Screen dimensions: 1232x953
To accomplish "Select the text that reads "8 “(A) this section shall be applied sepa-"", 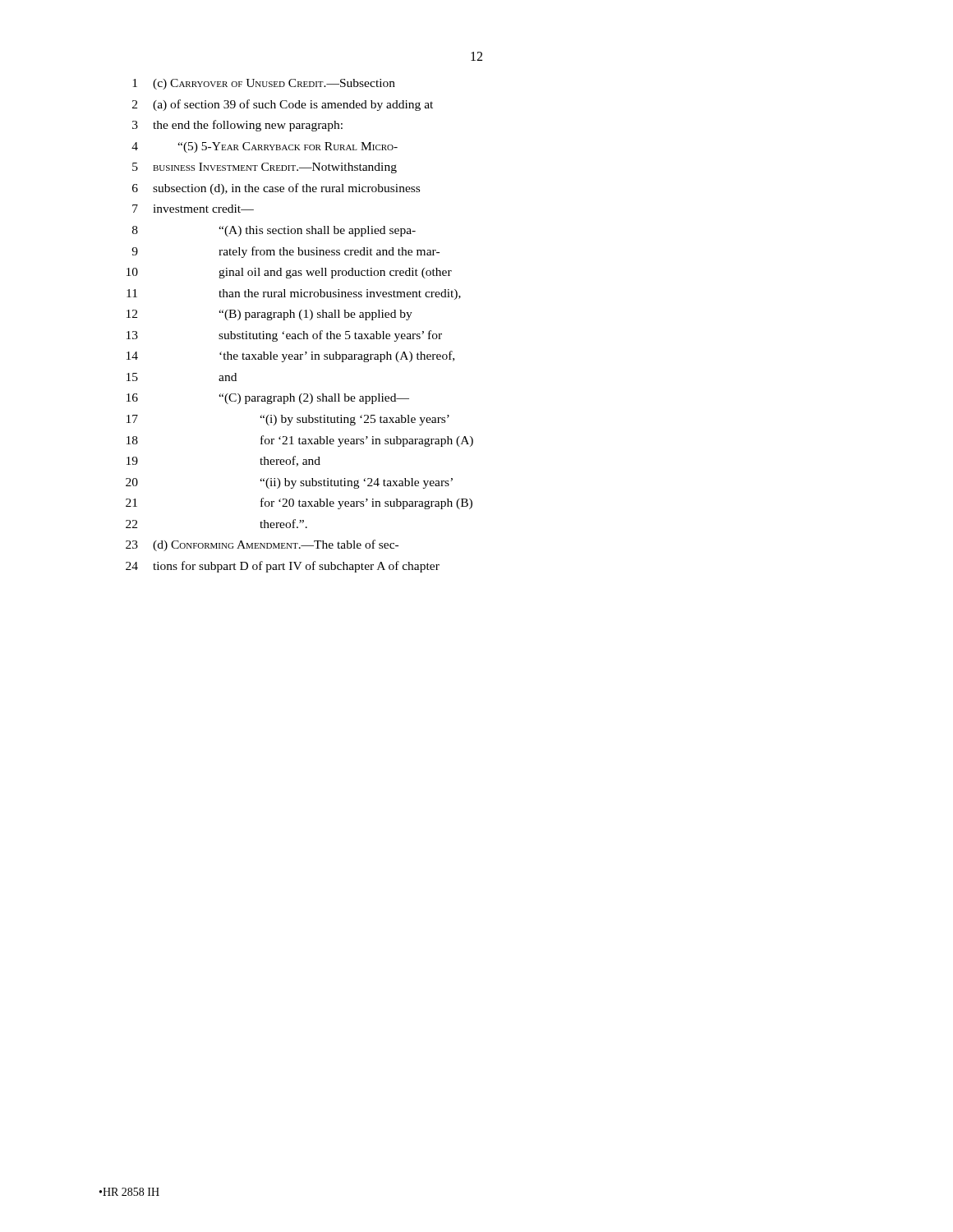I will pyautogui.click(x=274, y=231).
